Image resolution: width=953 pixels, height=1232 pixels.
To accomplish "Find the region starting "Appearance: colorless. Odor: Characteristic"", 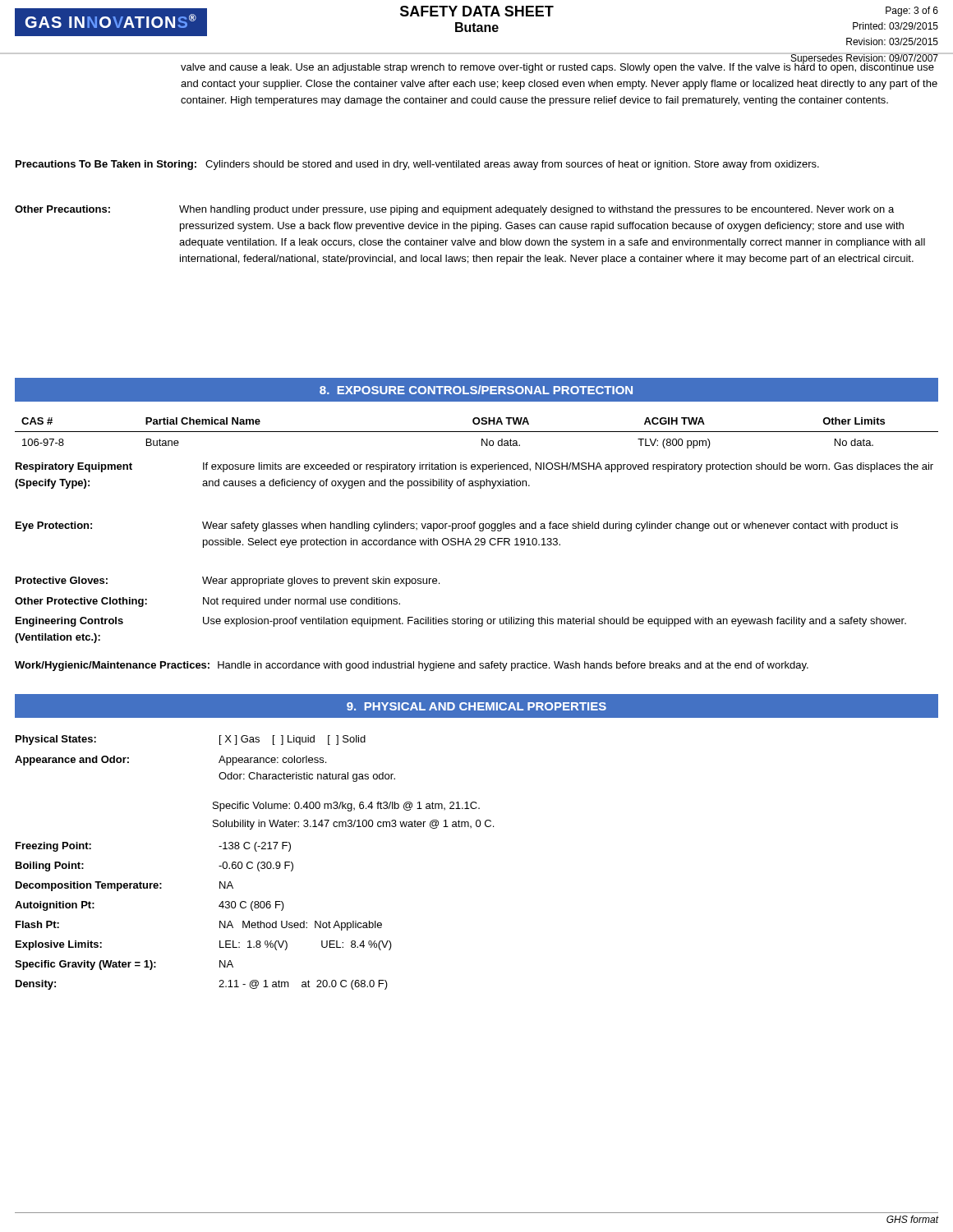I will 307,768.
